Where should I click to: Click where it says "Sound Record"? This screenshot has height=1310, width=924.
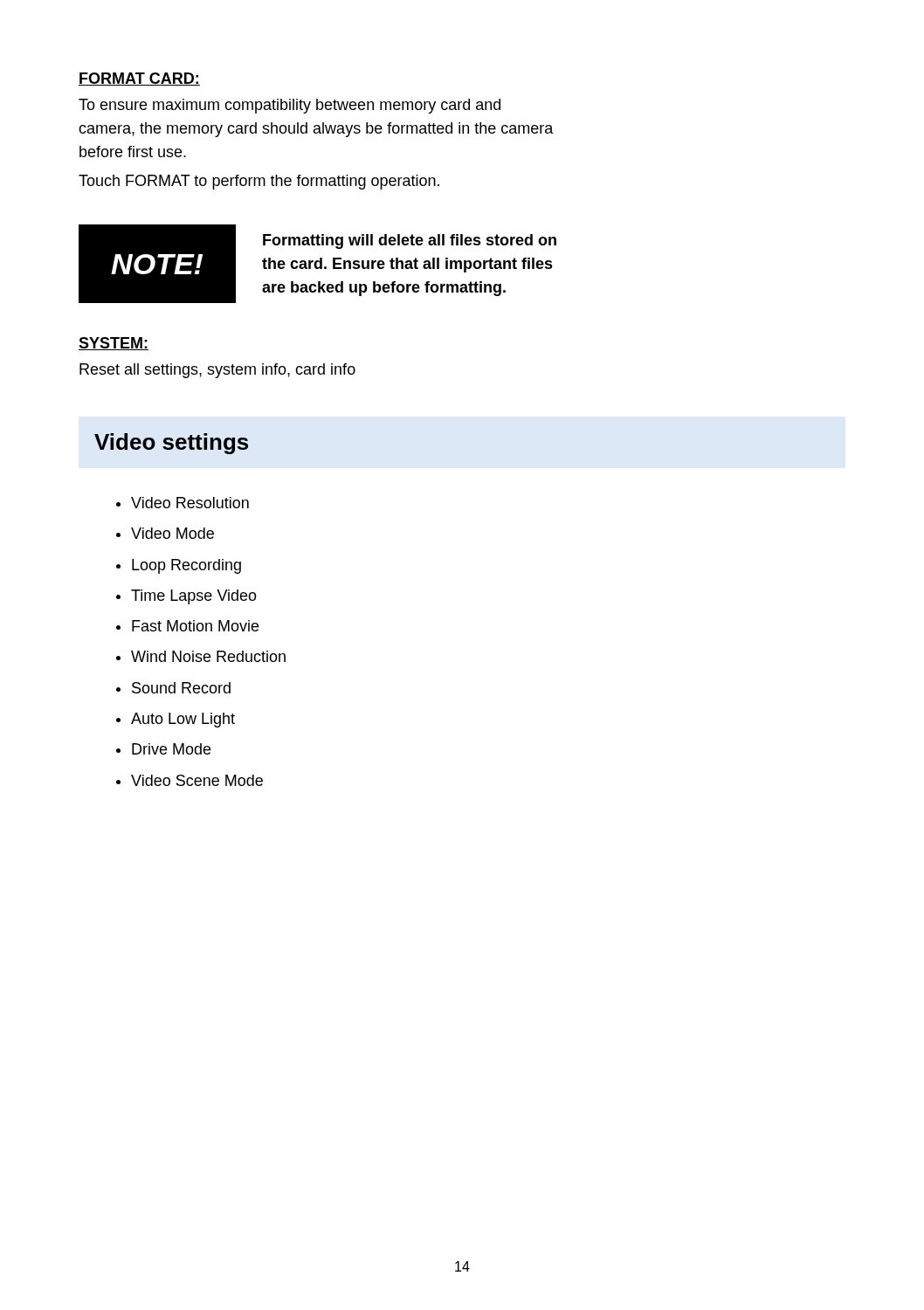tap(181, 688)
